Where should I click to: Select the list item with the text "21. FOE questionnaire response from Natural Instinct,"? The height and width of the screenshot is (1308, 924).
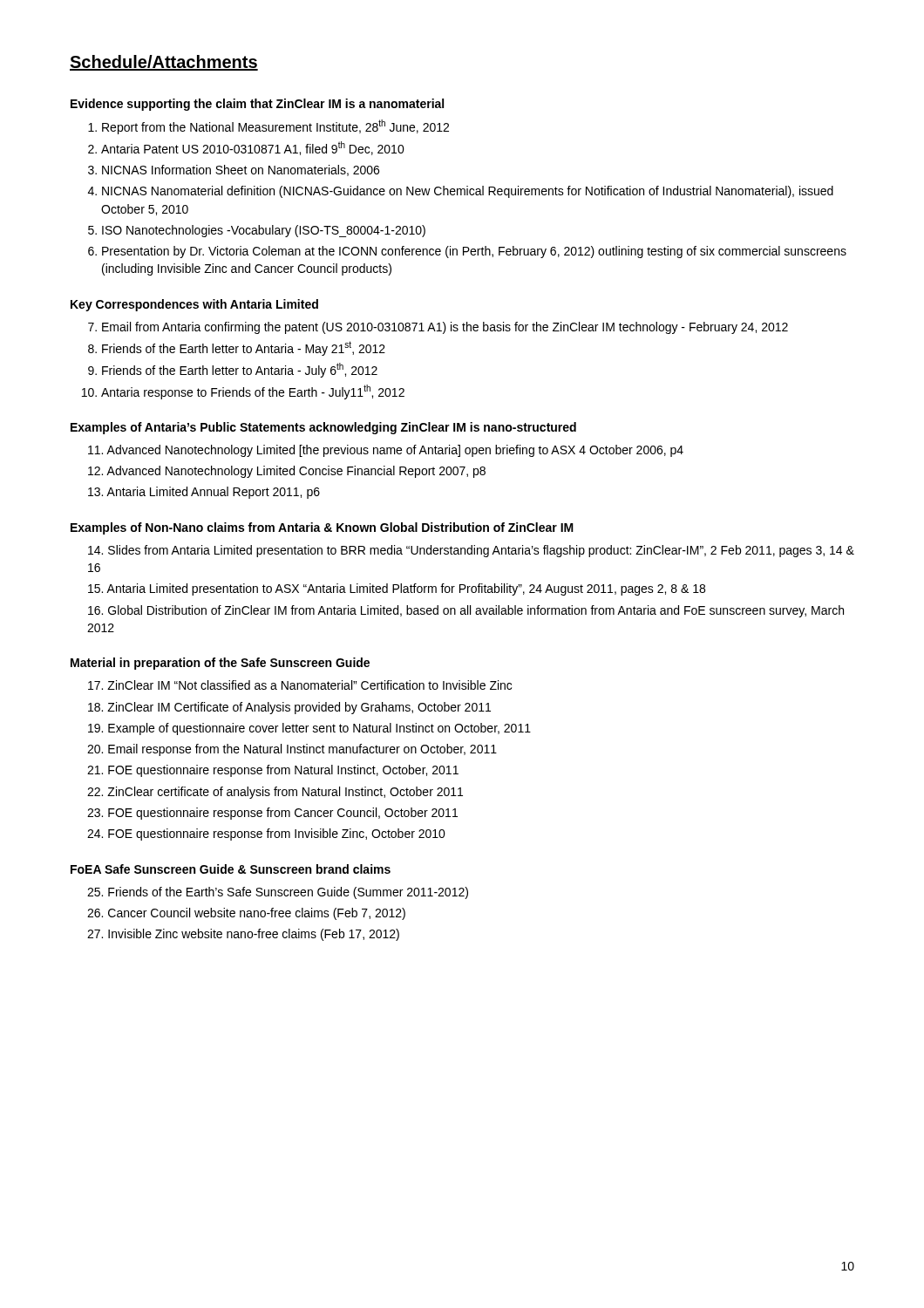[273, 770]
